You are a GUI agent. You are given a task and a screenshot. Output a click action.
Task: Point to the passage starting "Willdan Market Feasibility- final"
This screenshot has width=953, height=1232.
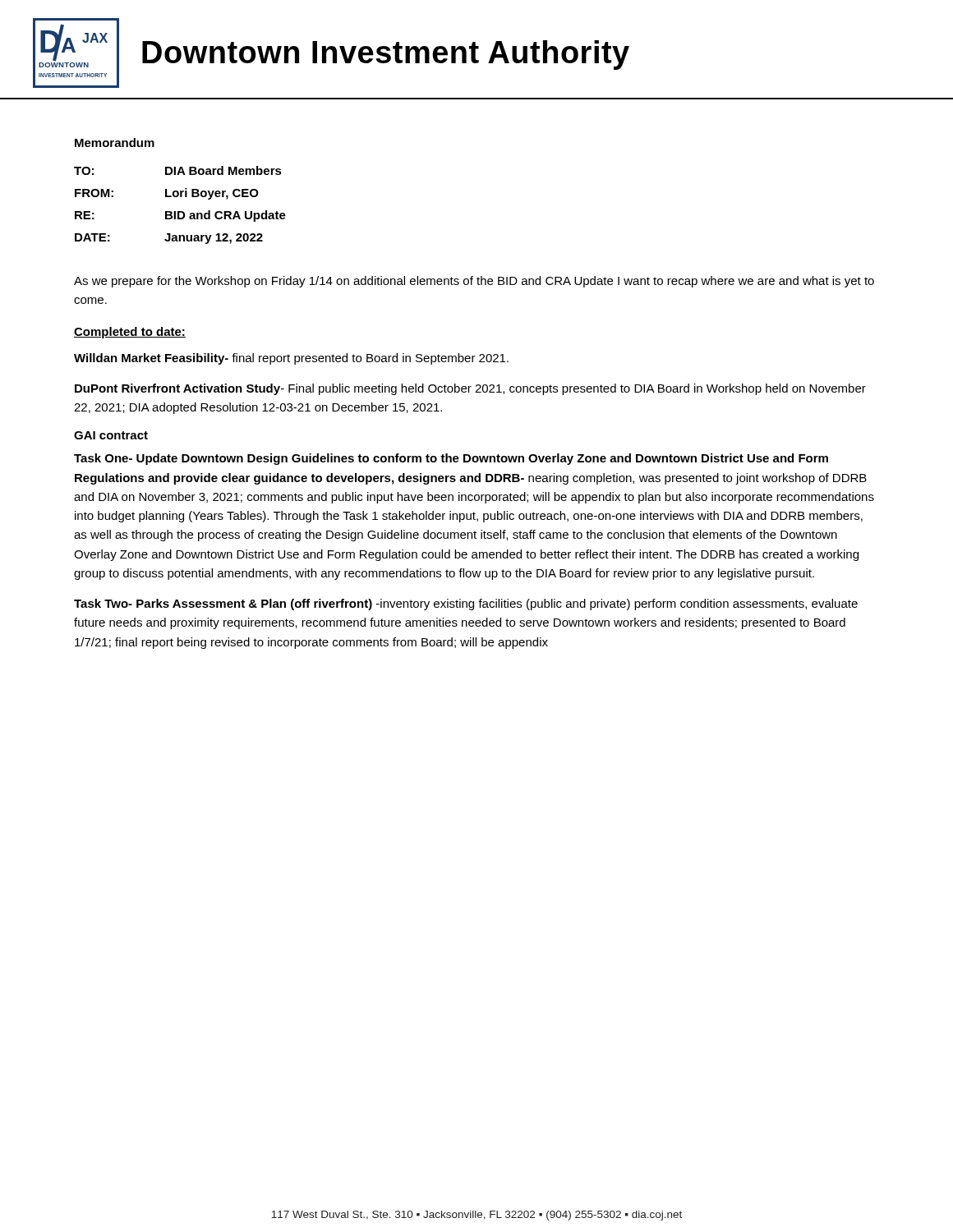[292, 357]
